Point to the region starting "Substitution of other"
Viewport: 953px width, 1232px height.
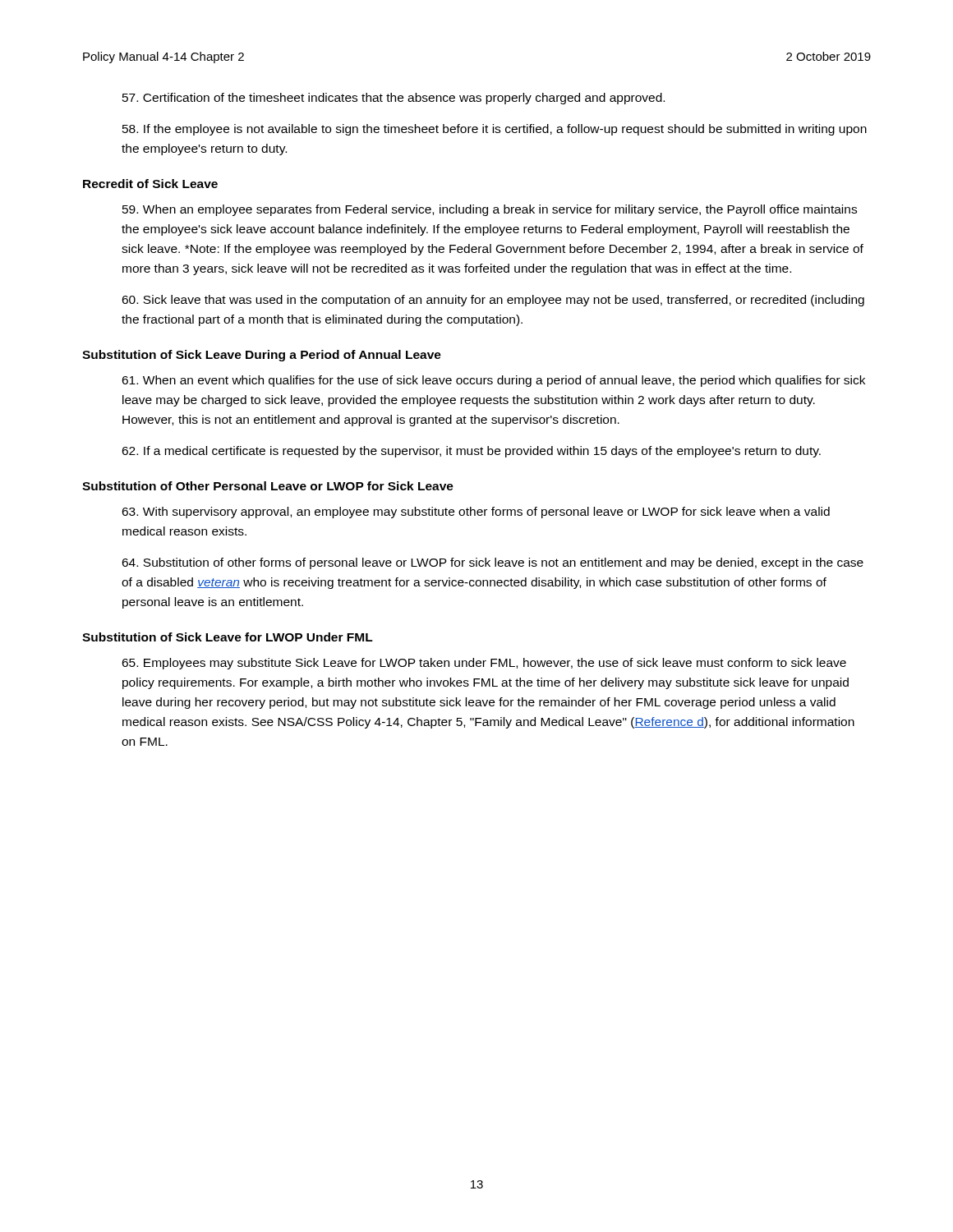point(493,582)
